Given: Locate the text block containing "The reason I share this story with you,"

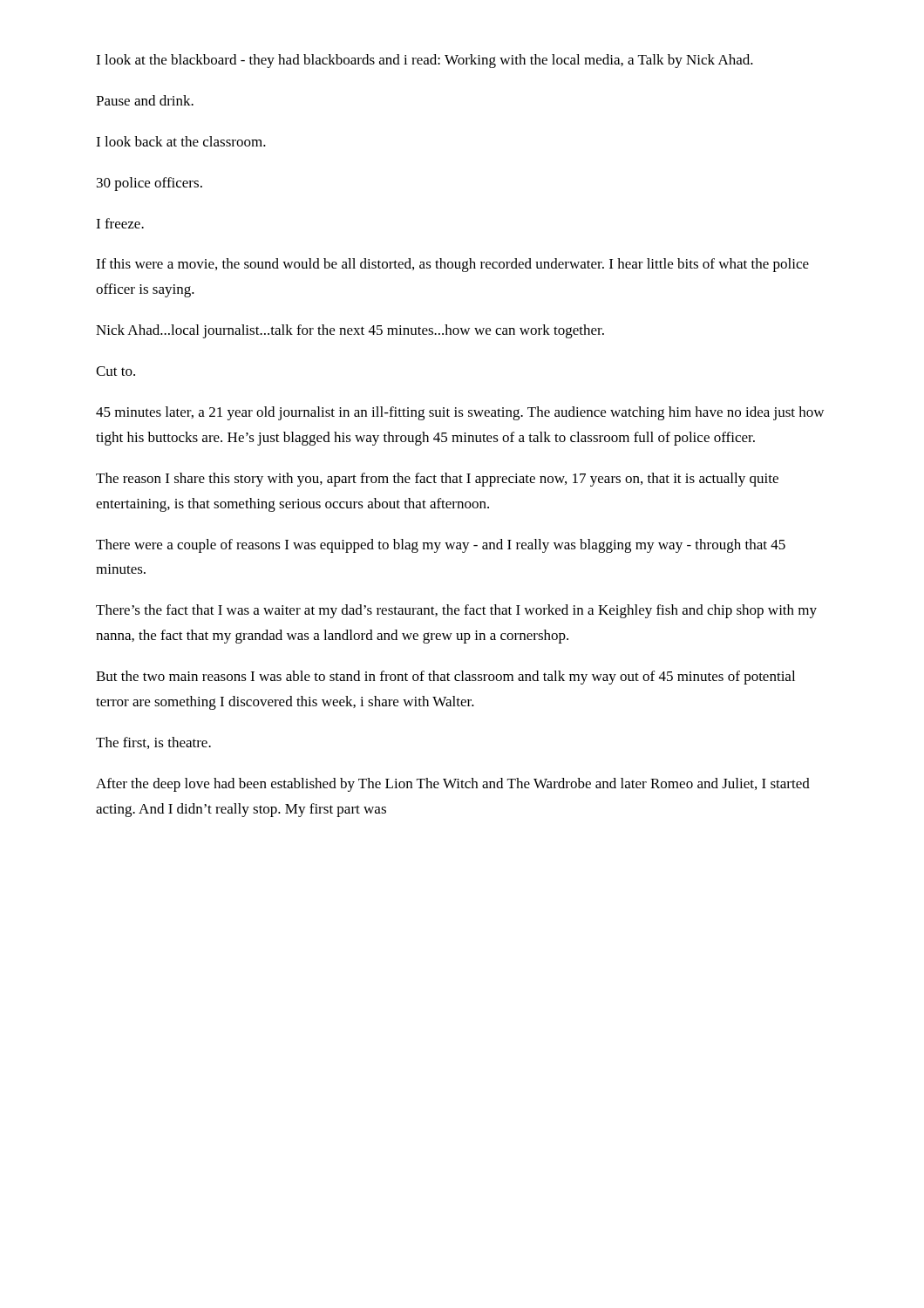Looking at the screenshot, I should 437,491.
